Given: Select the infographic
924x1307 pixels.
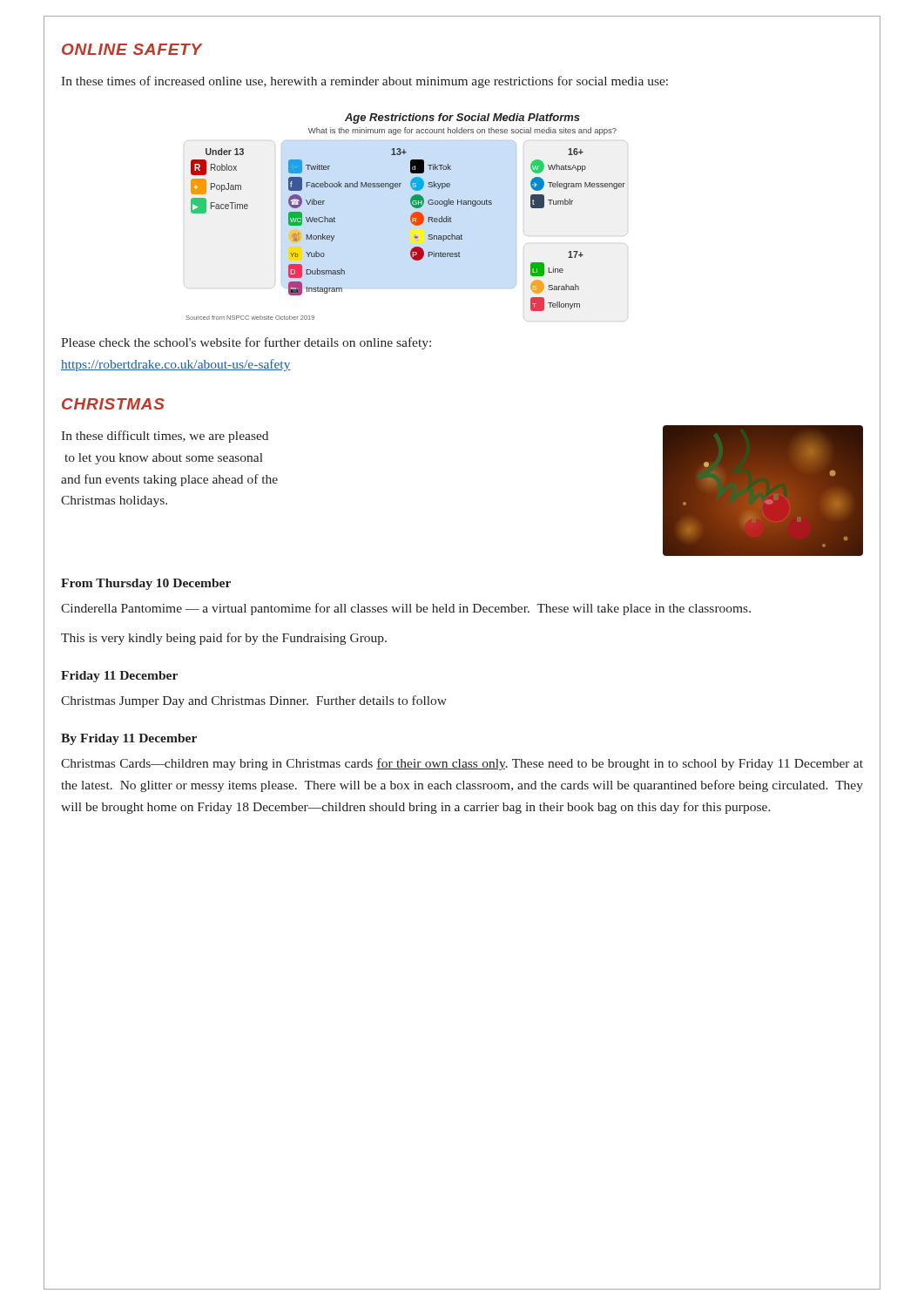Looking at the screenshot, I should pyautogui.click(x=462, y=214).
